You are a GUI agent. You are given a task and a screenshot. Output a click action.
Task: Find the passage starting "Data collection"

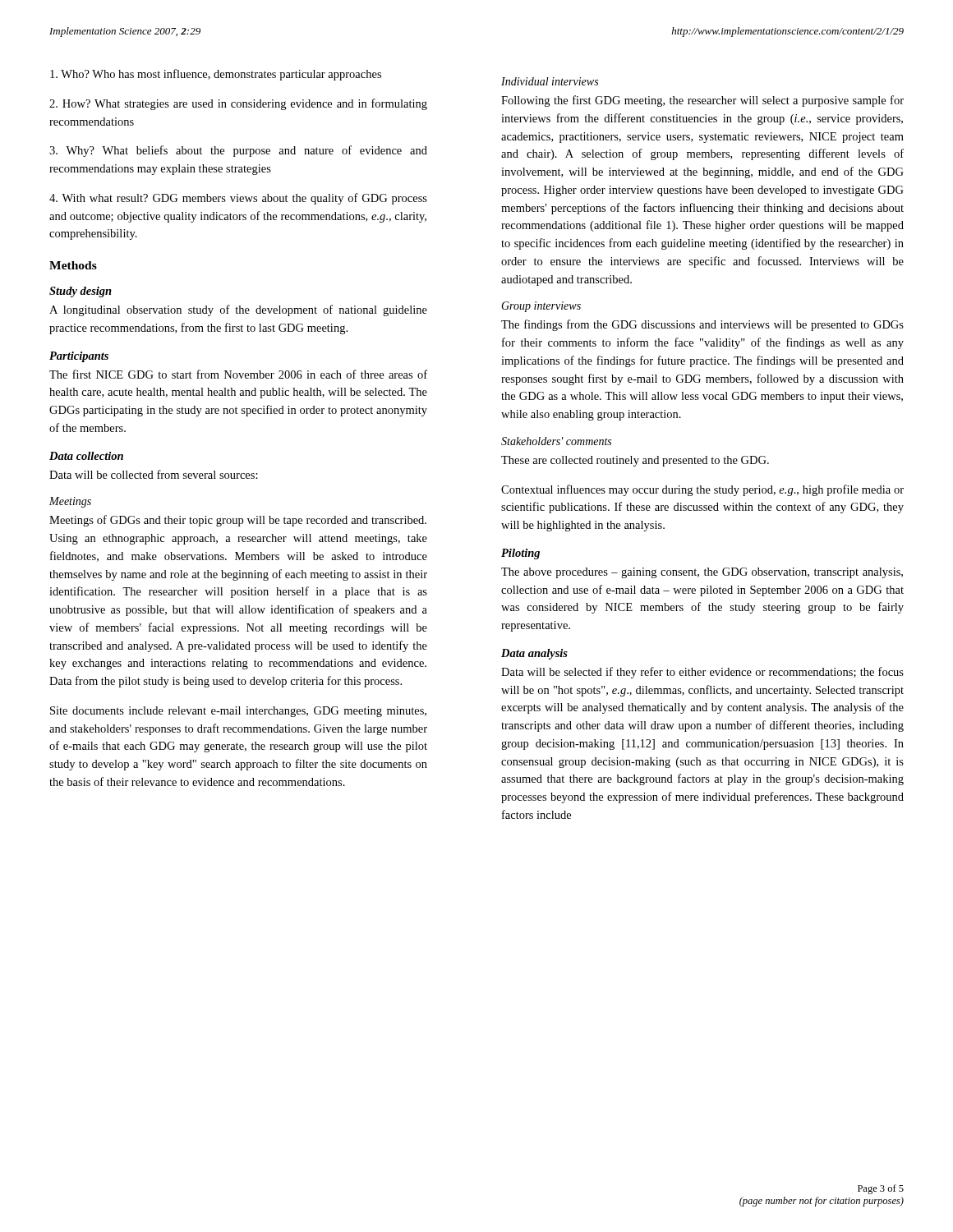point(86,455)
